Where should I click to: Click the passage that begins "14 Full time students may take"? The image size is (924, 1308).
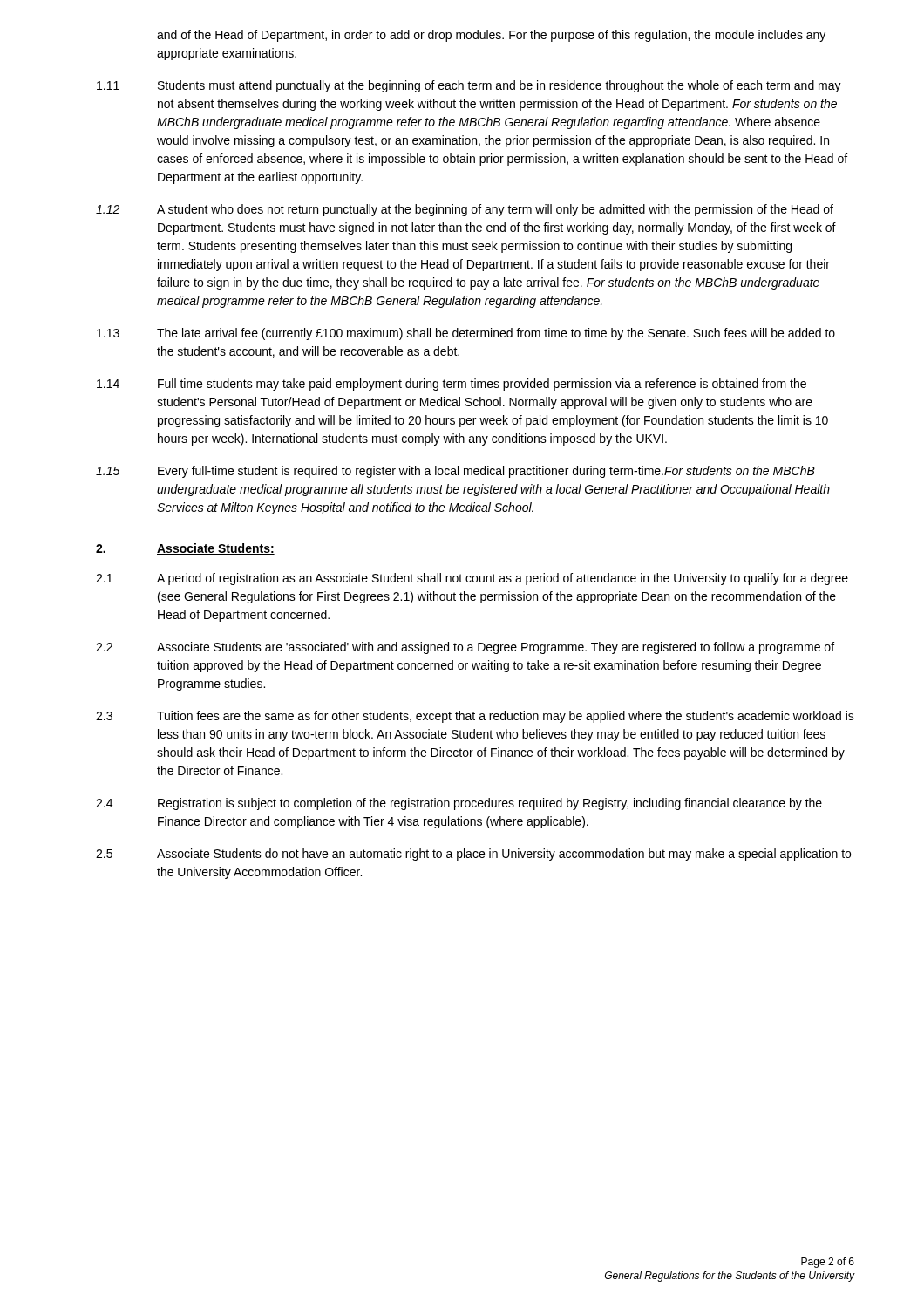click(475, 412)
